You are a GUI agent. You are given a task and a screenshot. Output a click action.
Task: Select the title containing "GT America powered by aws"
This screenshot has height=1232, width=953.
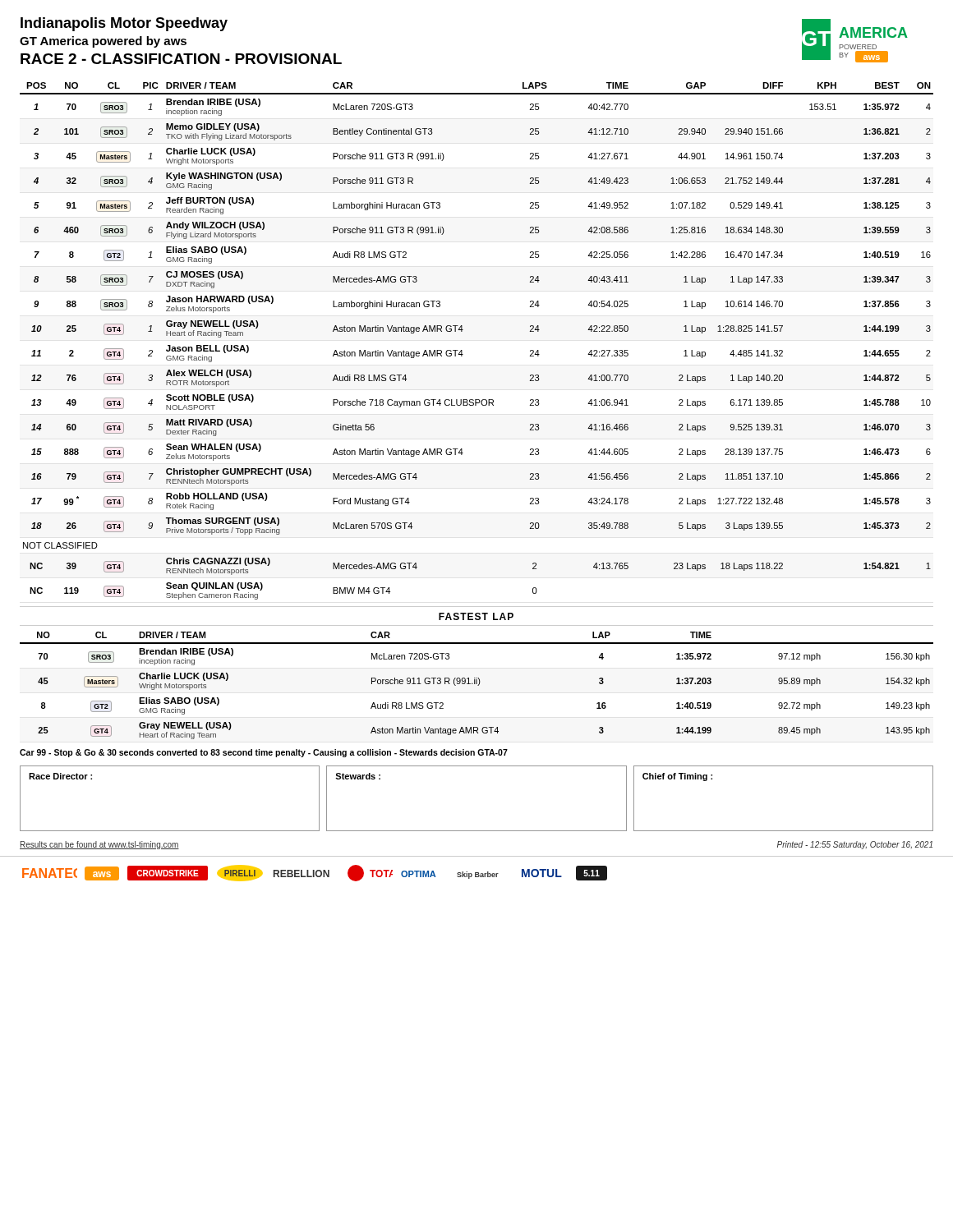(x=103, y=41)
